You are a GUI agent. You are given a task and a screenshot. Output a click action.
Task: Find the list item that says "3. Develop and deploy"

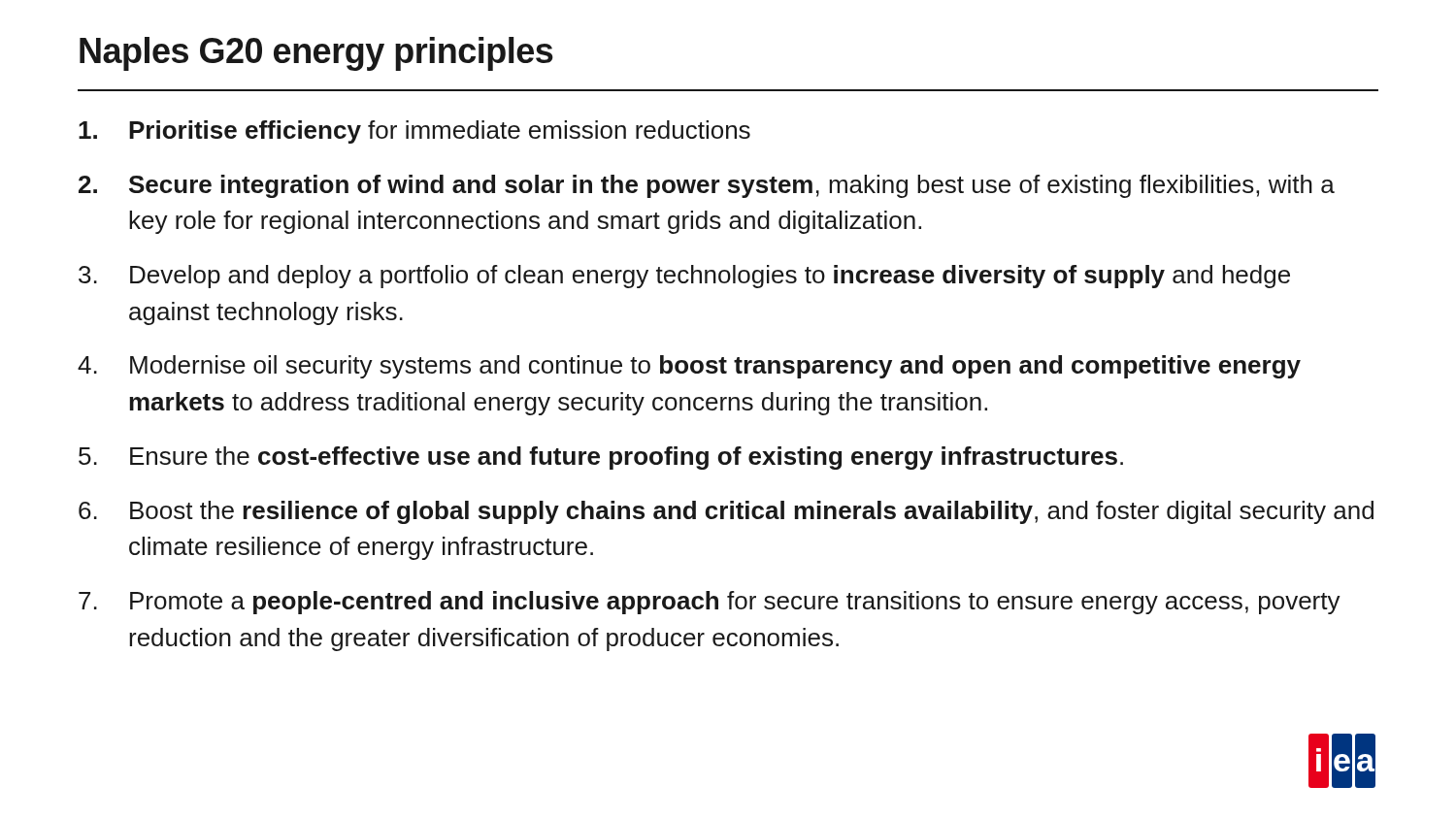pyautogui.click(x=728, y=294)
